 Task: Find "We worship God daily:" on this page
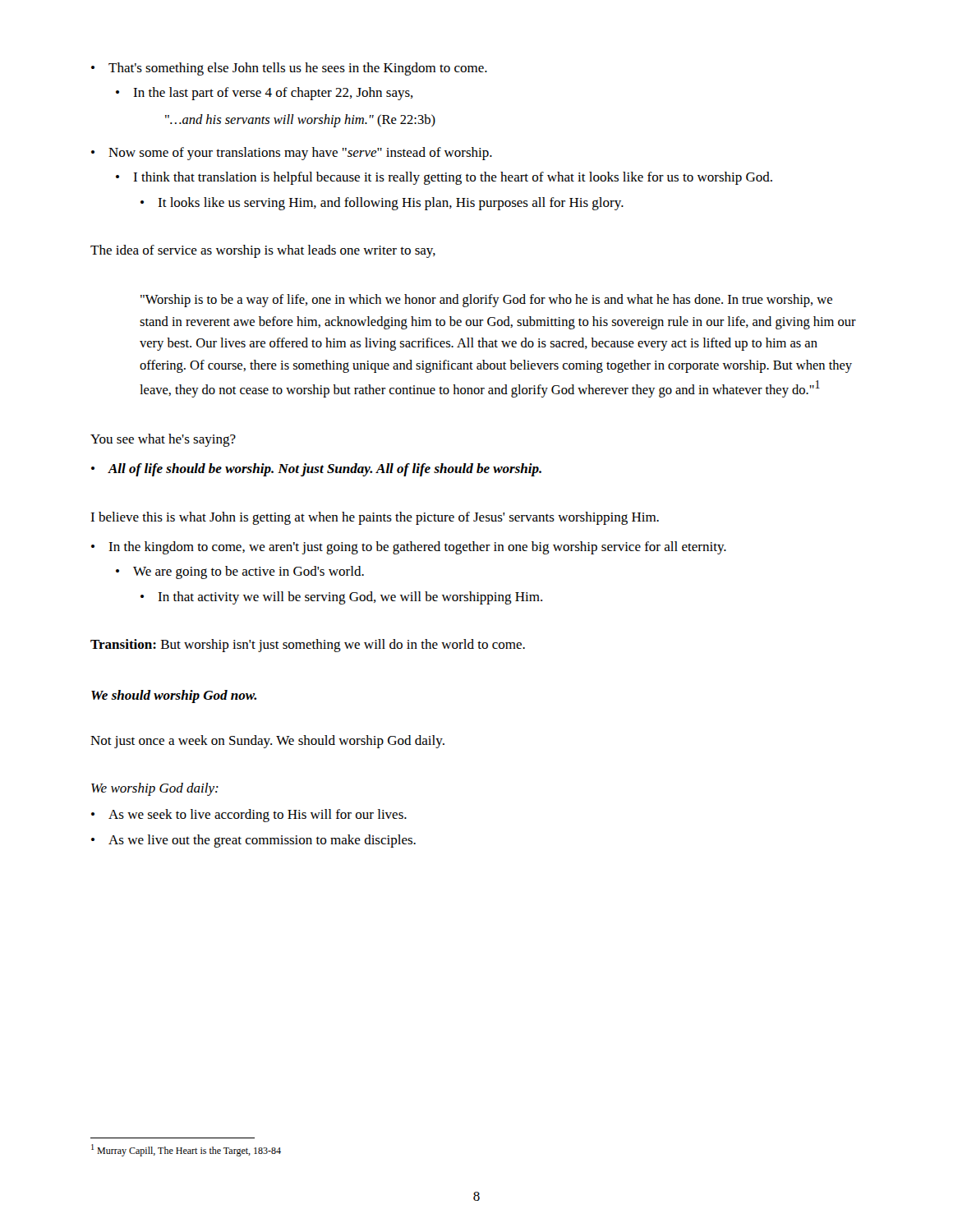[155, 788]
